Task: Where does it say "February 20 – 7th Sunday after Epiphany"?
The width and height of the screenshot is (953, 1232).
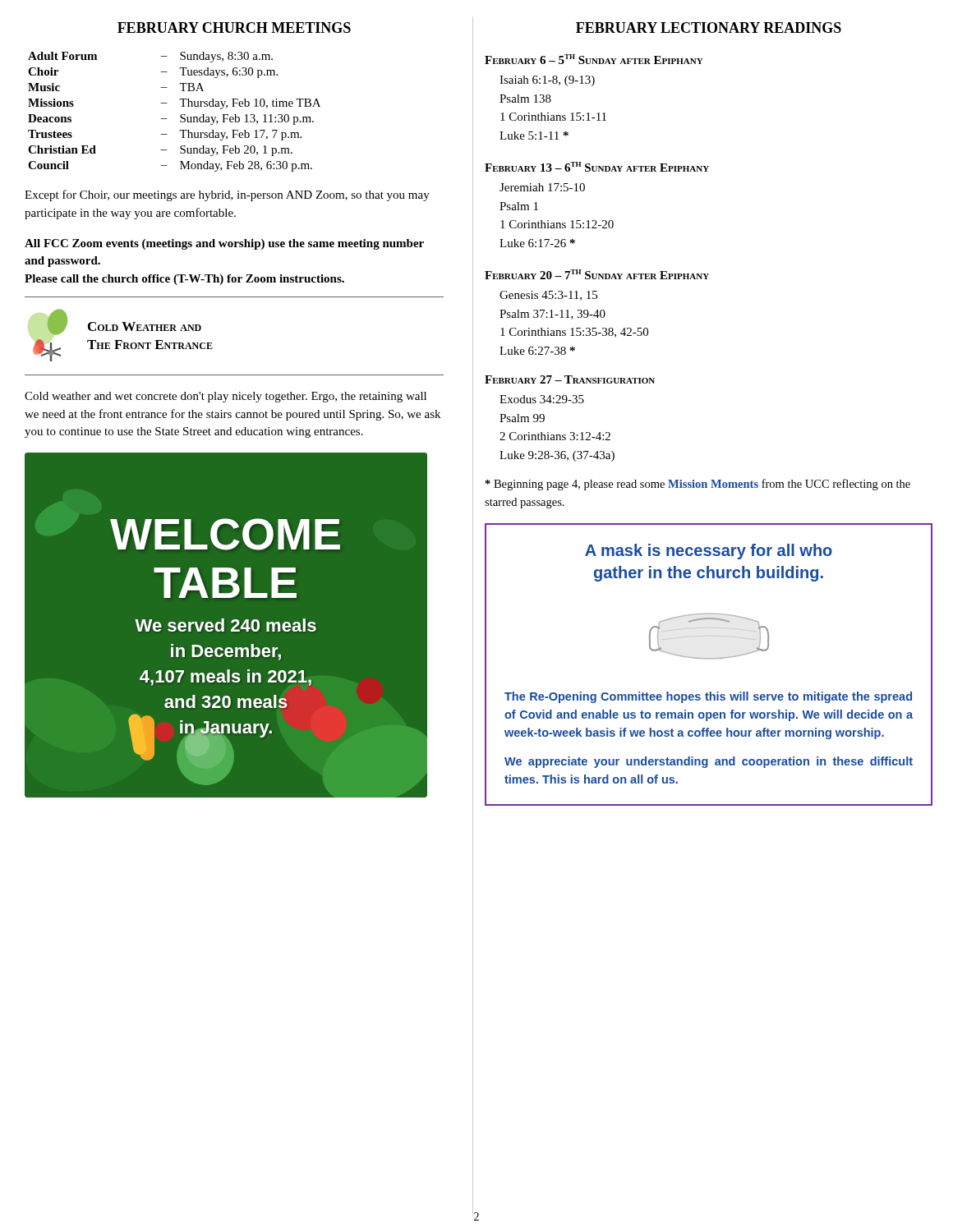Action: [x=709, y=274]
